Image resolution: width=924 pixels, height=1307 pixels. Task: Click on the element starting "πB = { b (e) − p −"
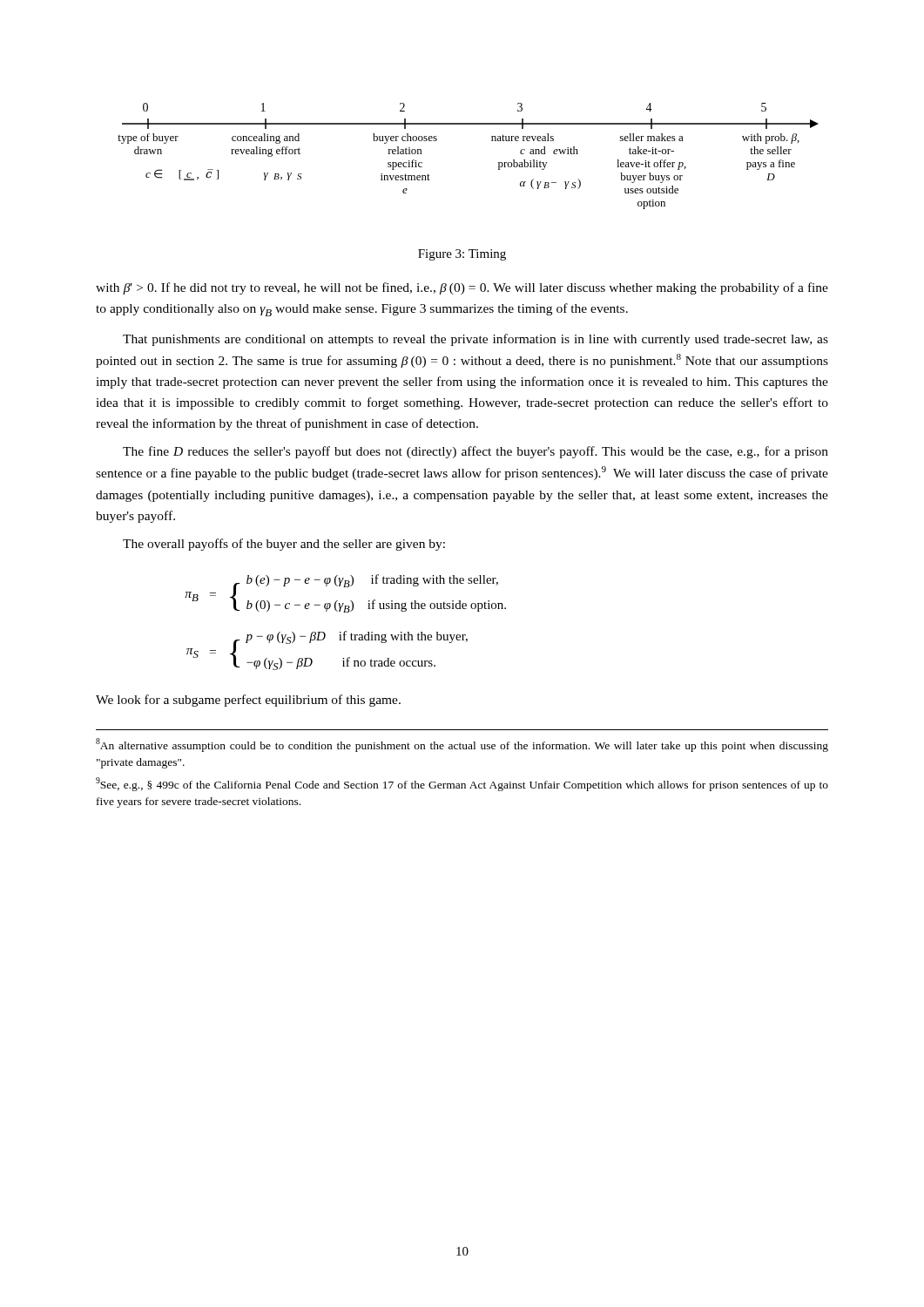[497, 622]
